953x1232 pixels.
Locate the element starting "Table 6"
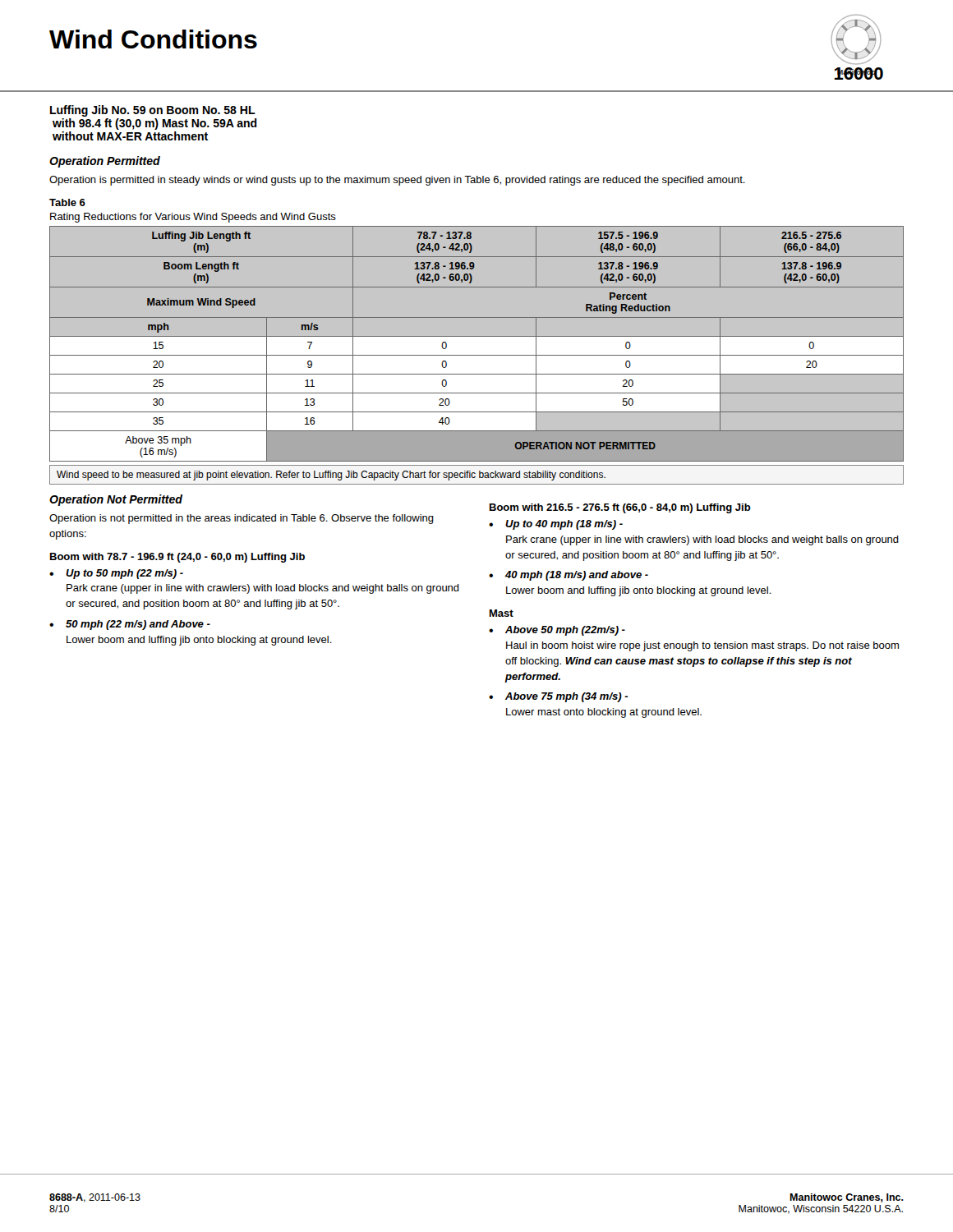click(67, 202)
